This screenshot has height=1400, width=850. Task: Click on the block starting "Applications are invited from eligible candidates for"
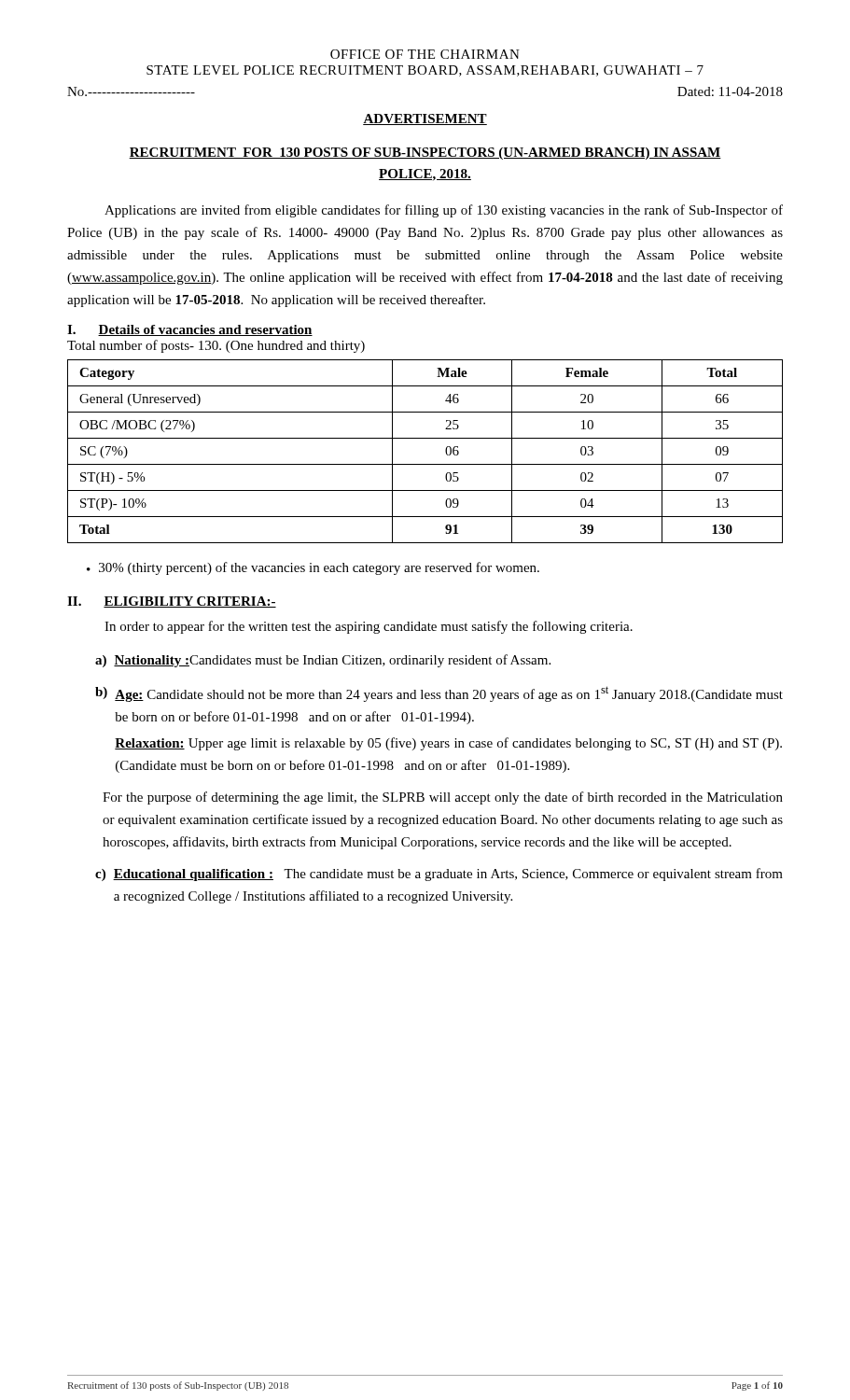click(425, 255)
